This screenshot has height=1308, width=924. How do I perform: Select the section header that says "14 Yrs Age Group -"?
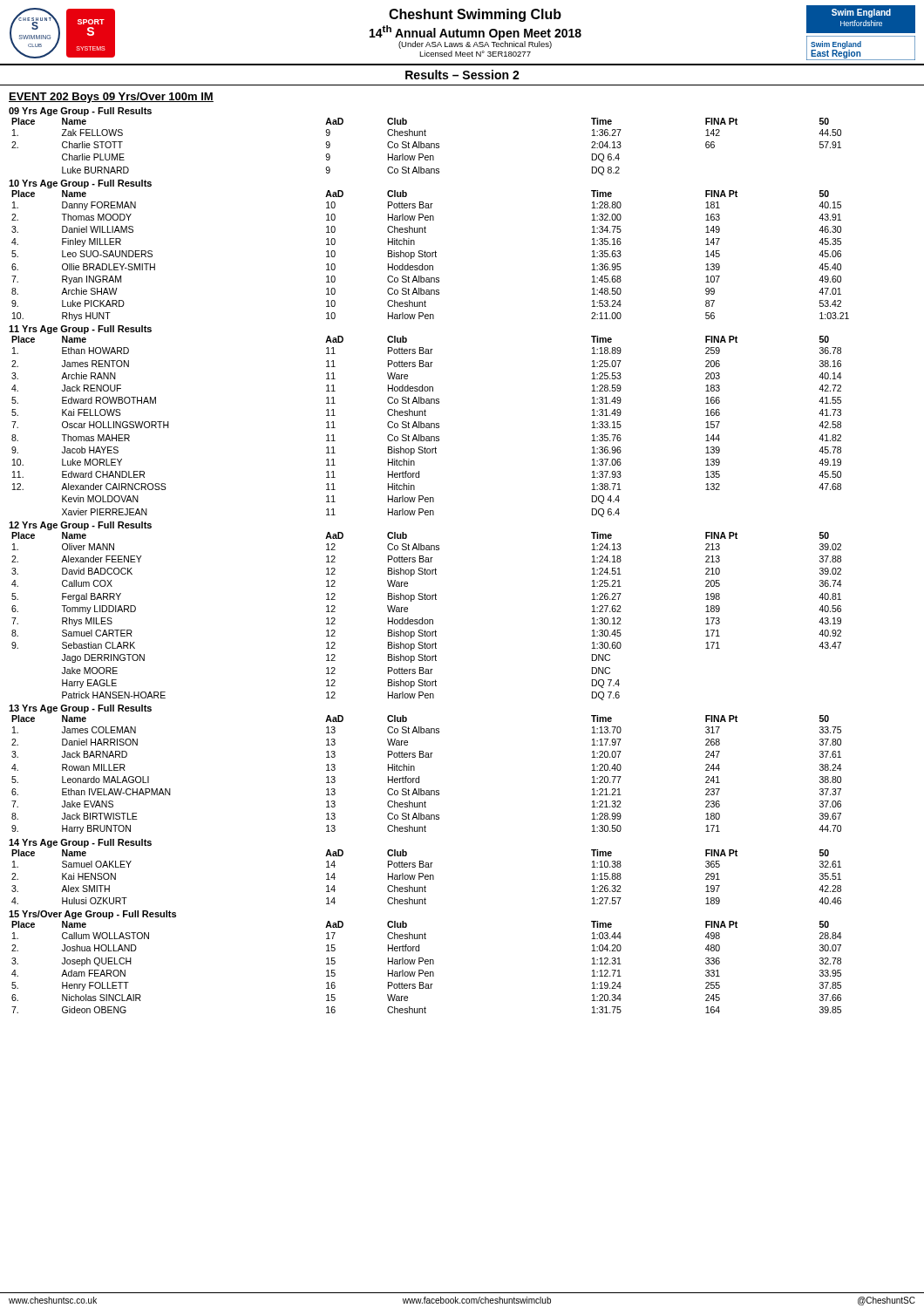point(80,842)
